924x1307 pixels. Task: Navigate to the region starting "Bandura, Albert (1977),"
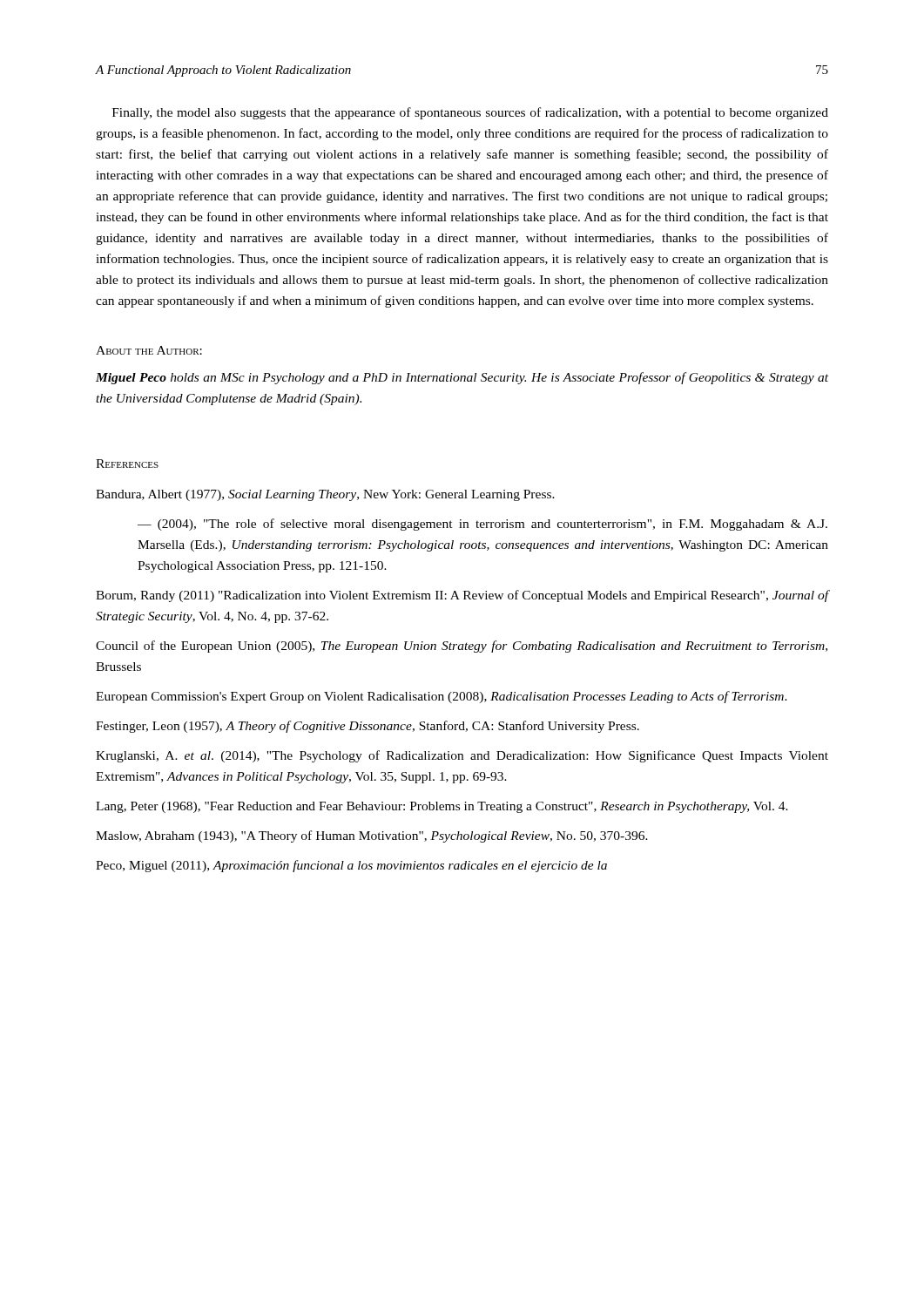point(325,494)
